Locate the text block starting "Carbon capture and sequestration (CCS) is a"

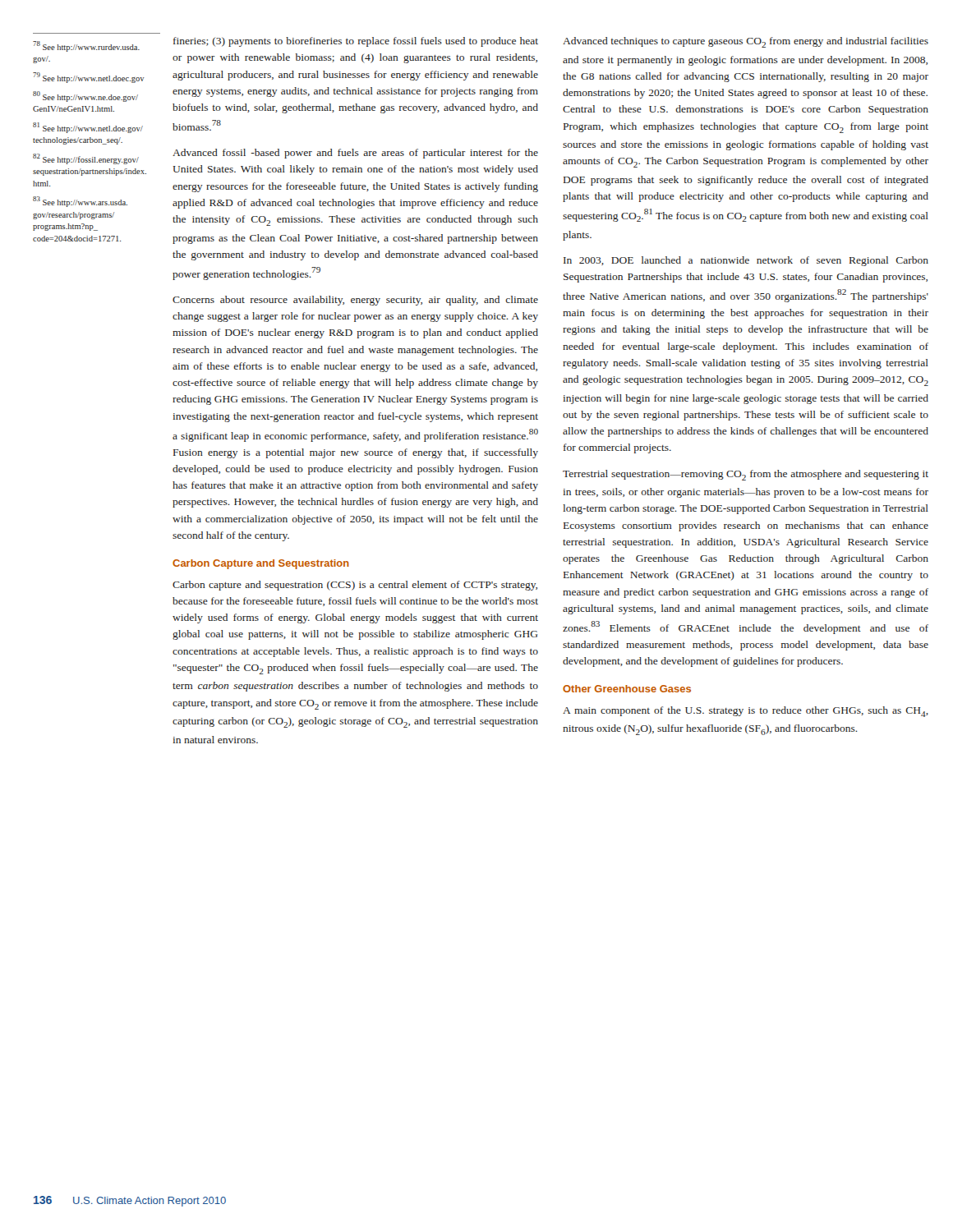click(355, 662)
